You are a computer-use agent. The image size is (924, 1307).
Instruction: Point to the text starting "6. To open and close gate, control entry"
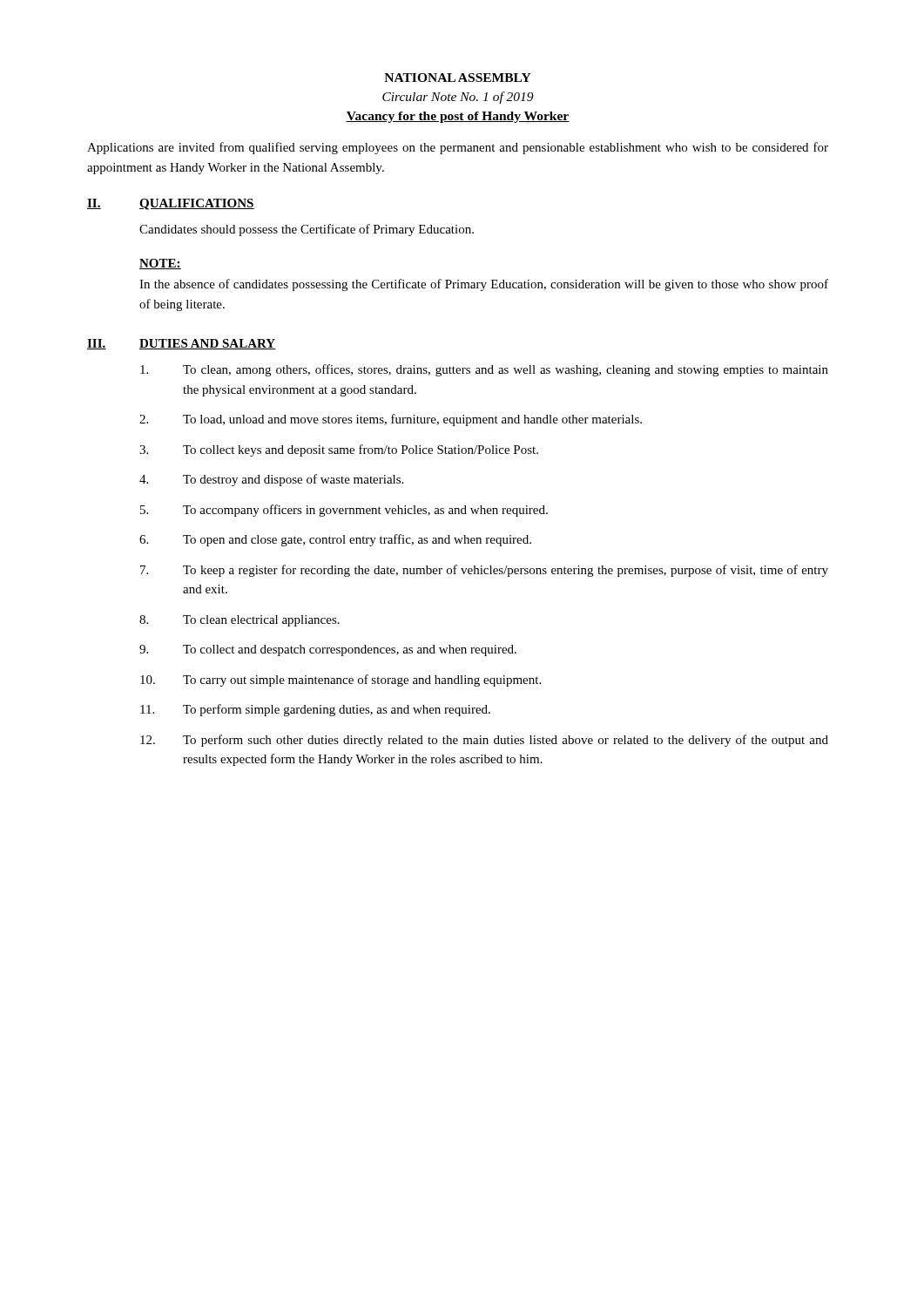(484, 540)
